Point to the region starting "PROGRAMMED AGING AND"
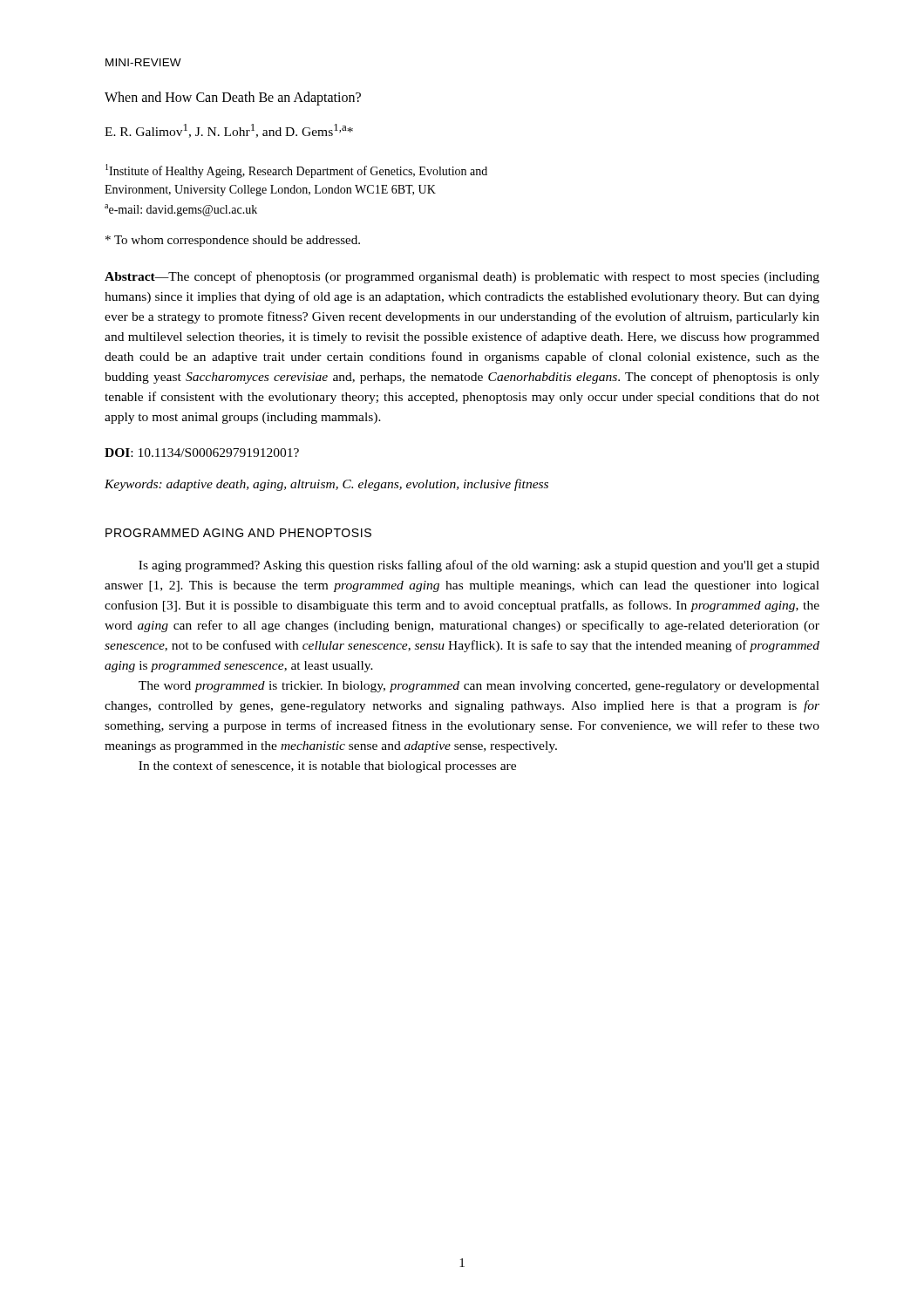The width and height of the screenshot is (924, 1308). point(238,533)
